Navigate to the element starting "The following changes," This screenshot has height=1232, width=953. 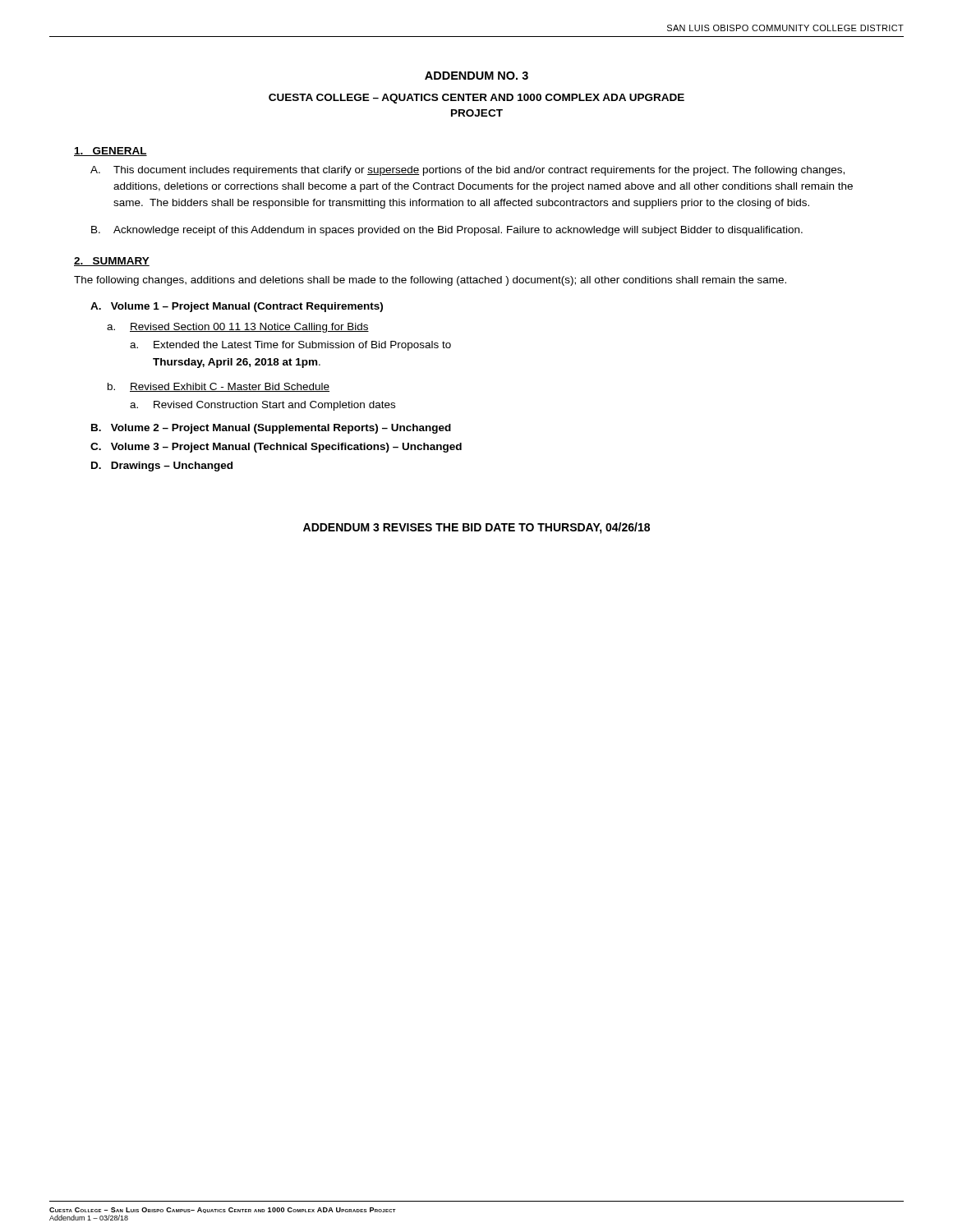click(x=431, y=280)
